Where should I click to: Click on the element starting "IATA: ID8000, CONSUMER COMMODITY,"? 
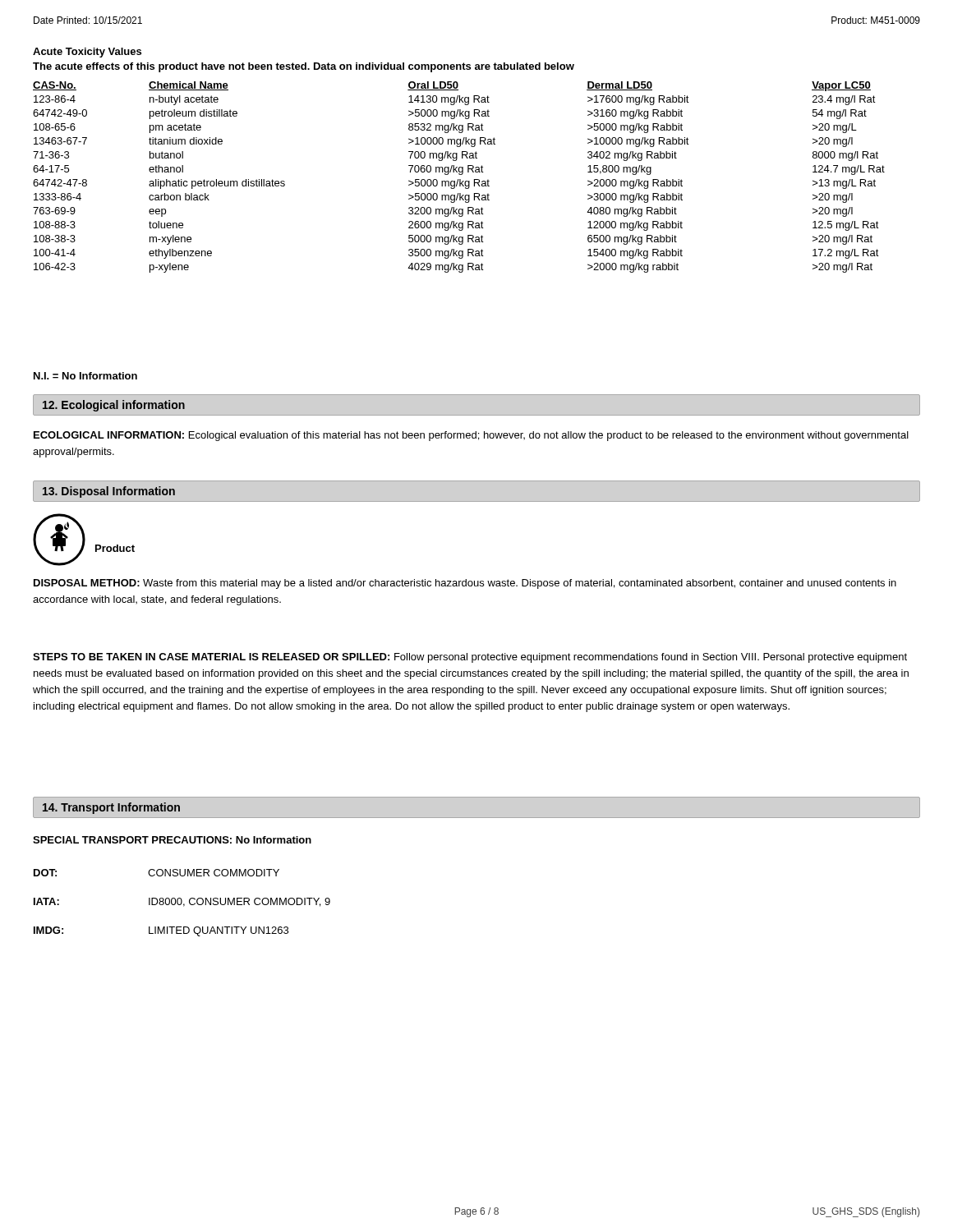182,901
